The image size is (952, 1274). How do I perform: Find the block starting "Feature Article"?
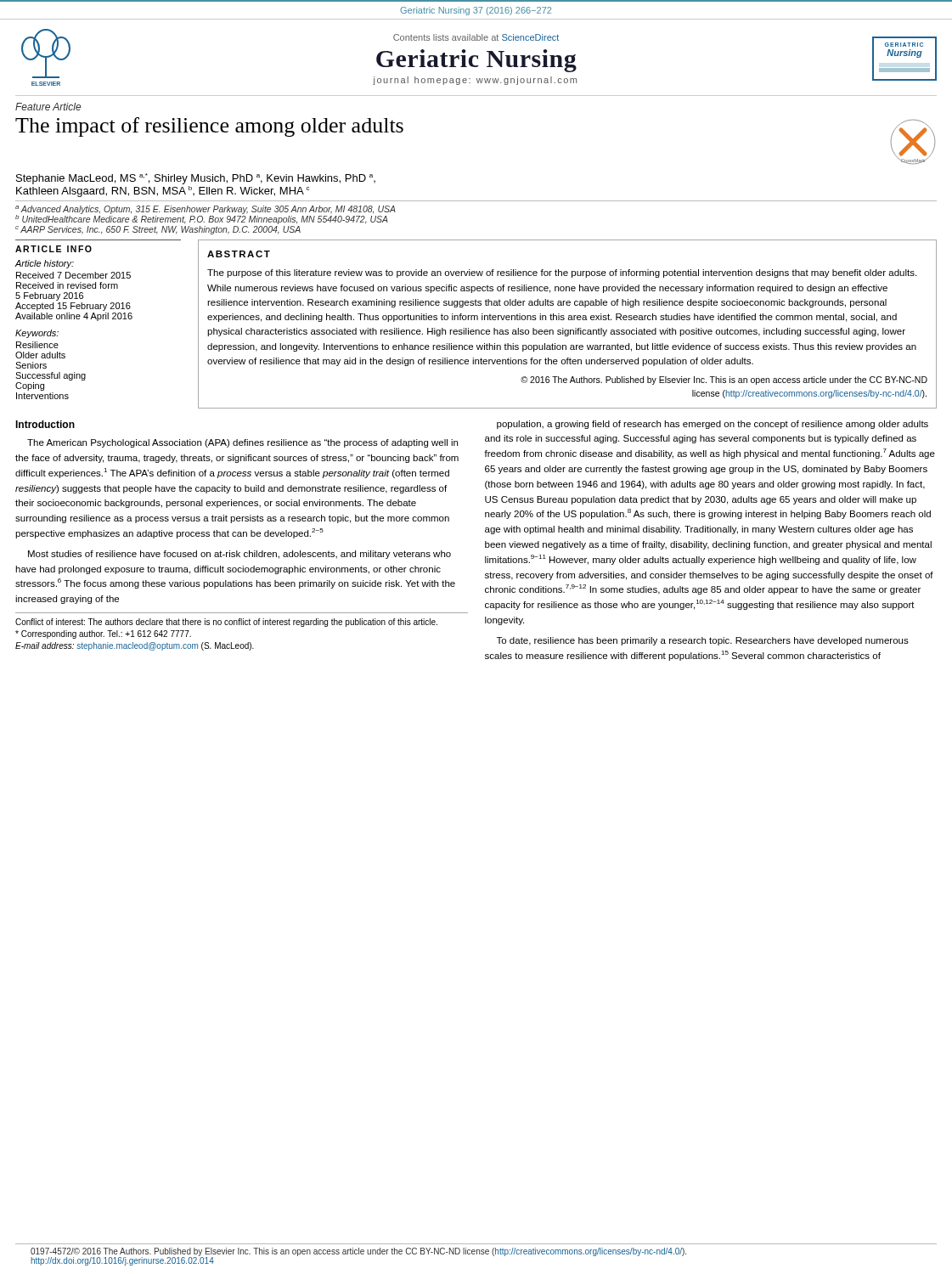[x=48, y=107]
